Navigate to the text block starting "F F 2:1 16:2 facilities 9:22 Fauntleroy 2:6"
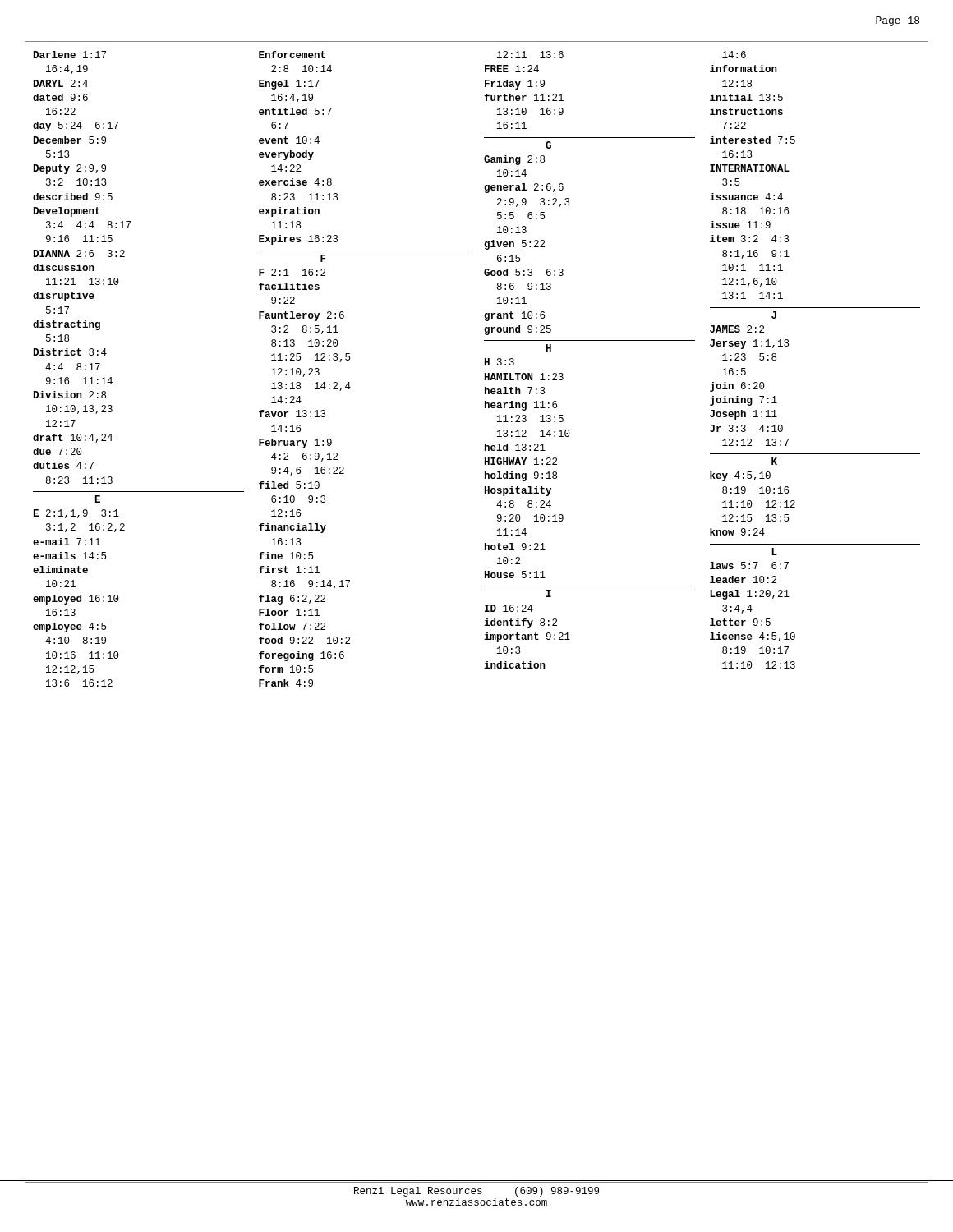Image resolution: width=953 pixels, height=1232 pixels. tap(305, 472)
